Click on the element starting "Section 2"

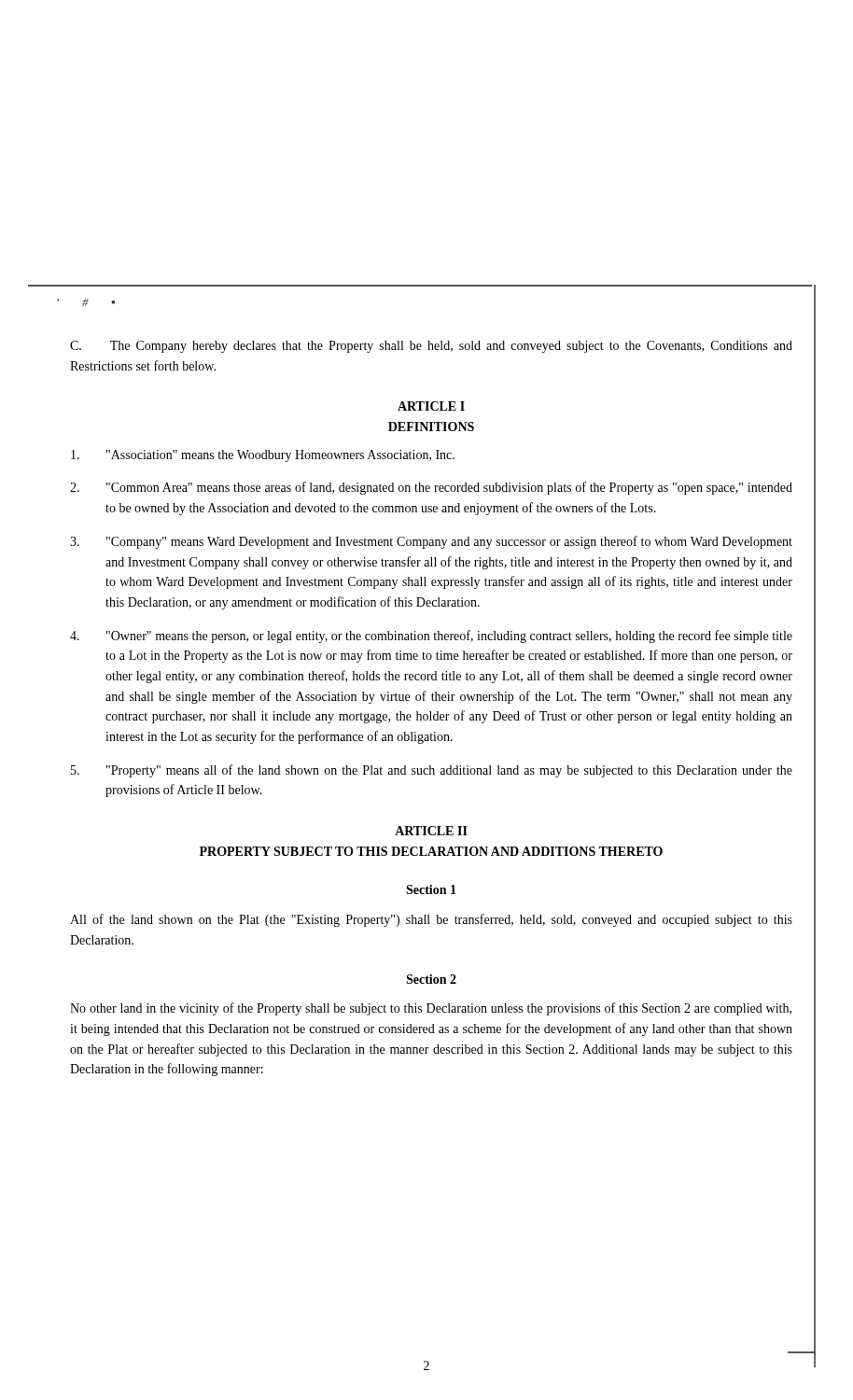(431, 979)
